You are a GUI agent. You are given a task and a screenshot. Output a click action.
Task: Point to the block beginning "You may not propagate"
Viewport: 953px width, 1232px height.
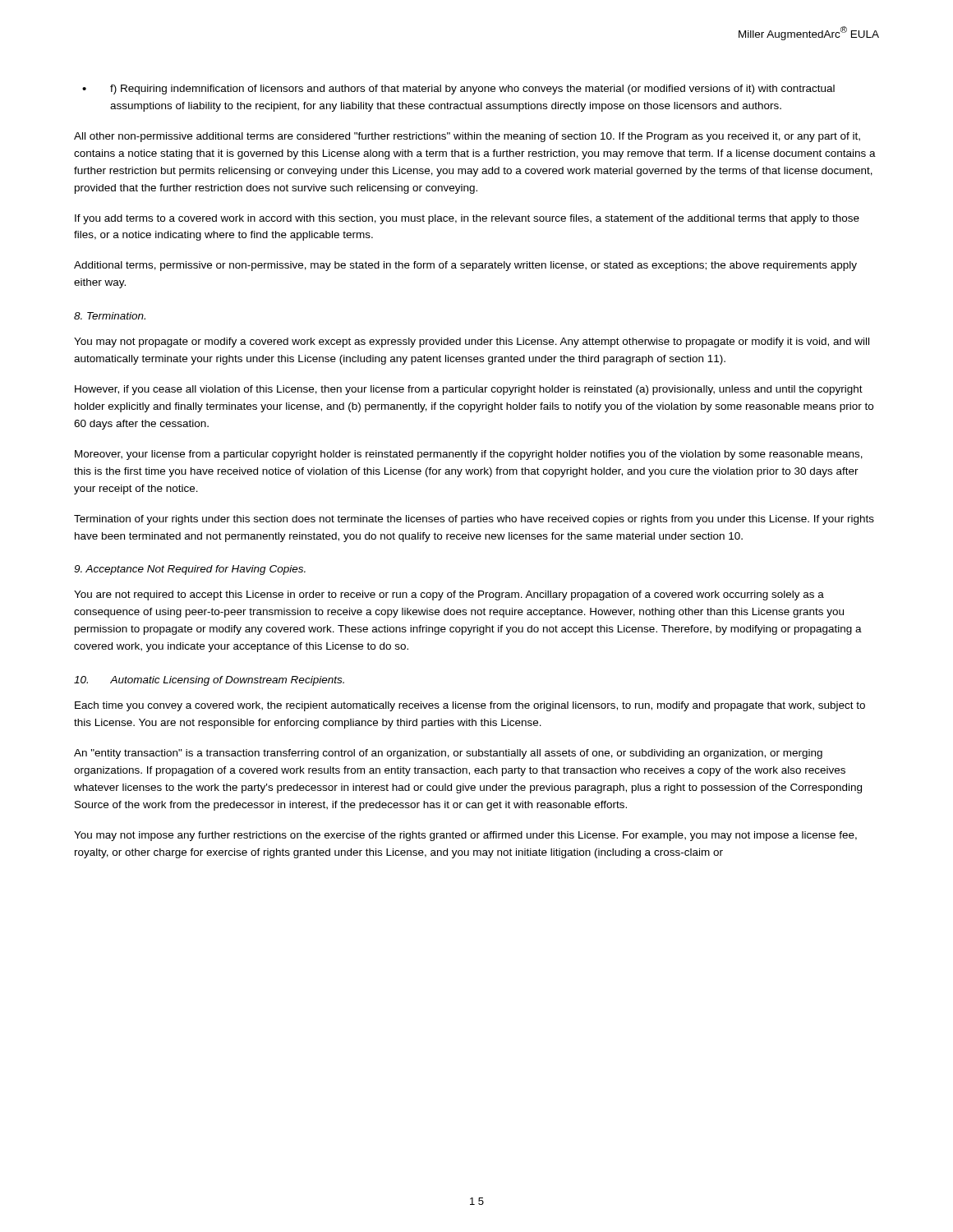click(x=472, y=350)
